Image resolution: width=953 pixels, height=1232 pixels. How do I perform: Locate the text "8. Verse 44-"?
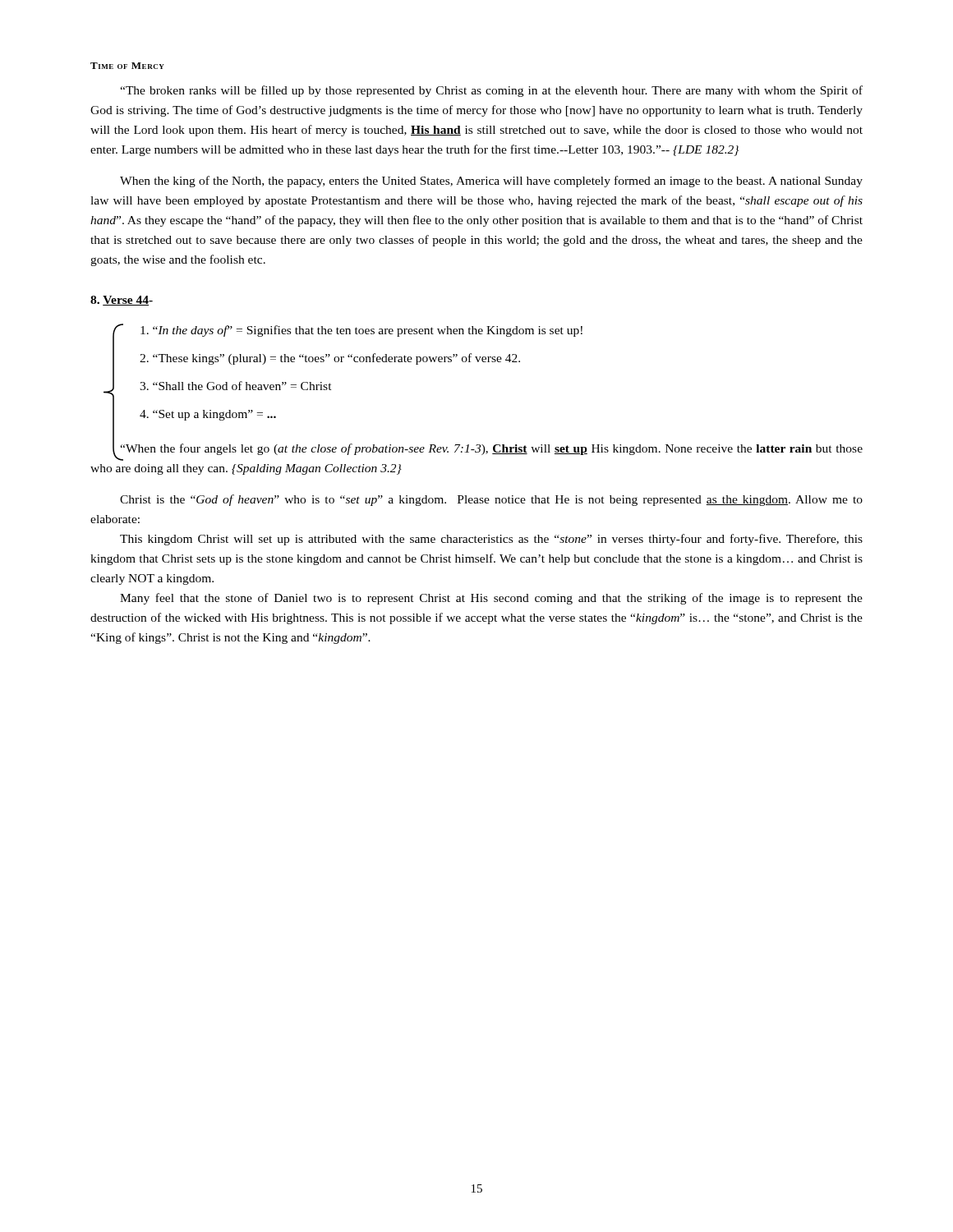122,299
